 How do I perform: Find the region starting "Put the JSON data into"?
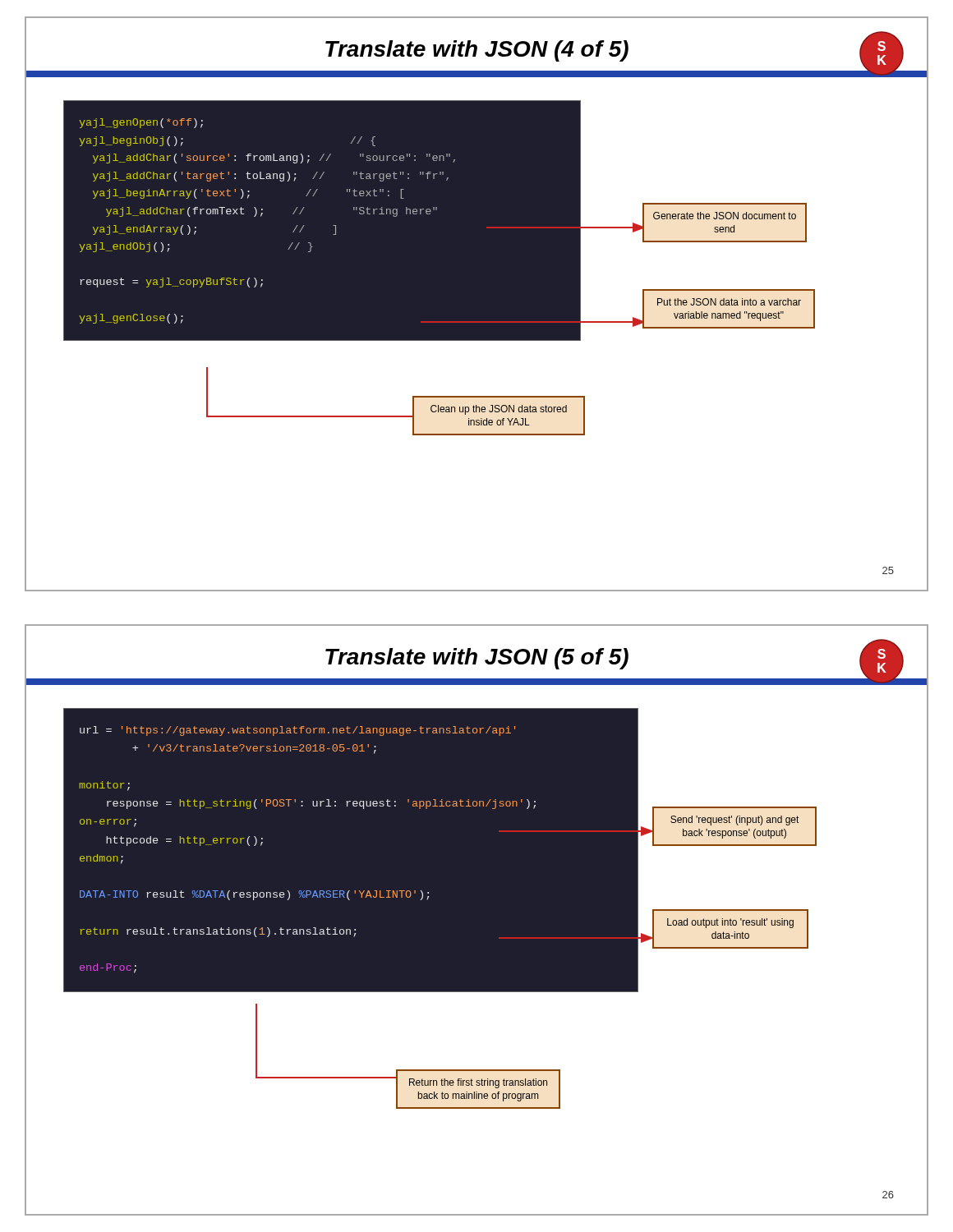(729, 309)
